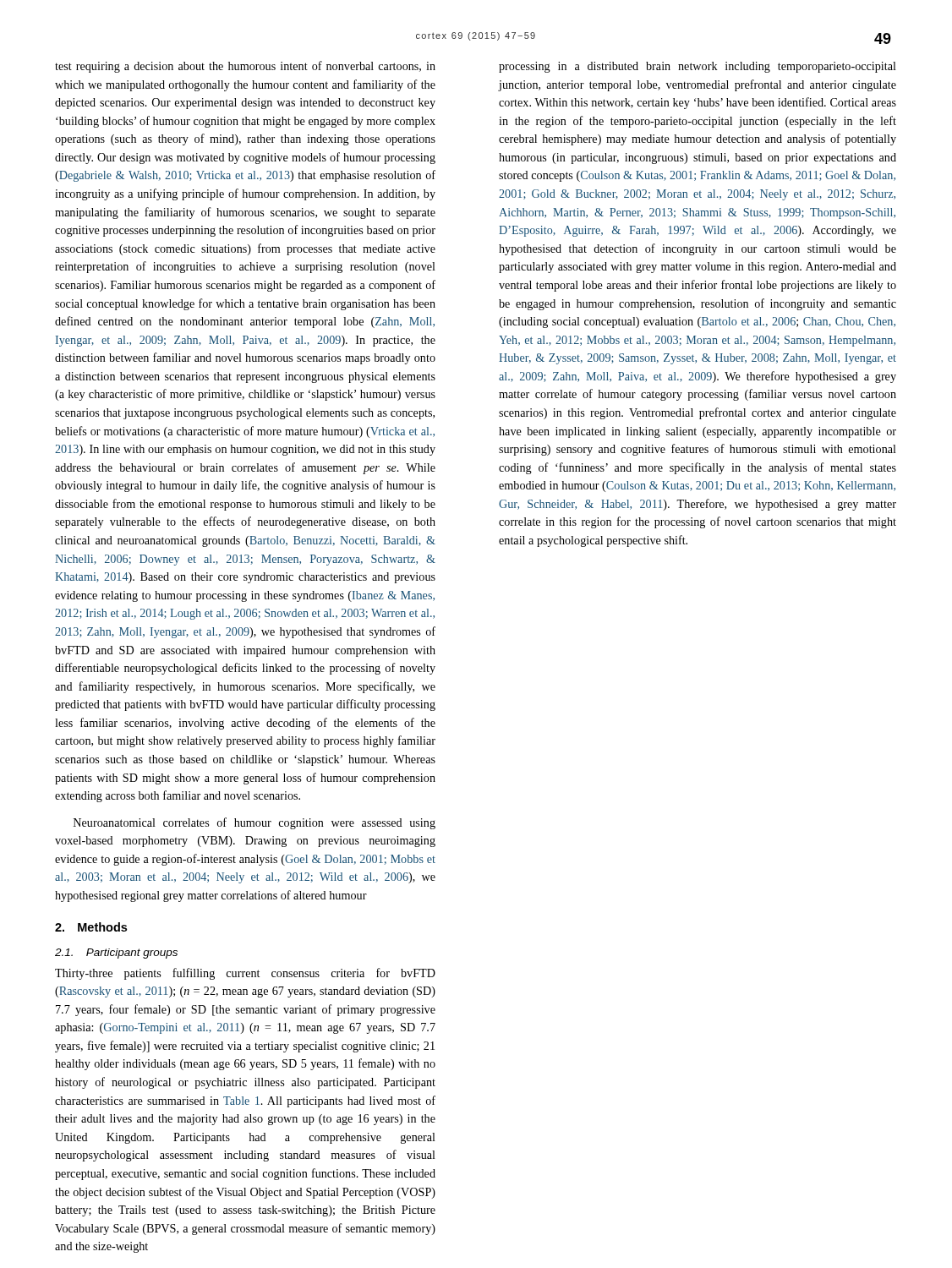Viewport: 952px width, 1268px height.
Task: Locate the region starting "Thirty-three patients fulfilling current"
Action: pos(245,1110)
